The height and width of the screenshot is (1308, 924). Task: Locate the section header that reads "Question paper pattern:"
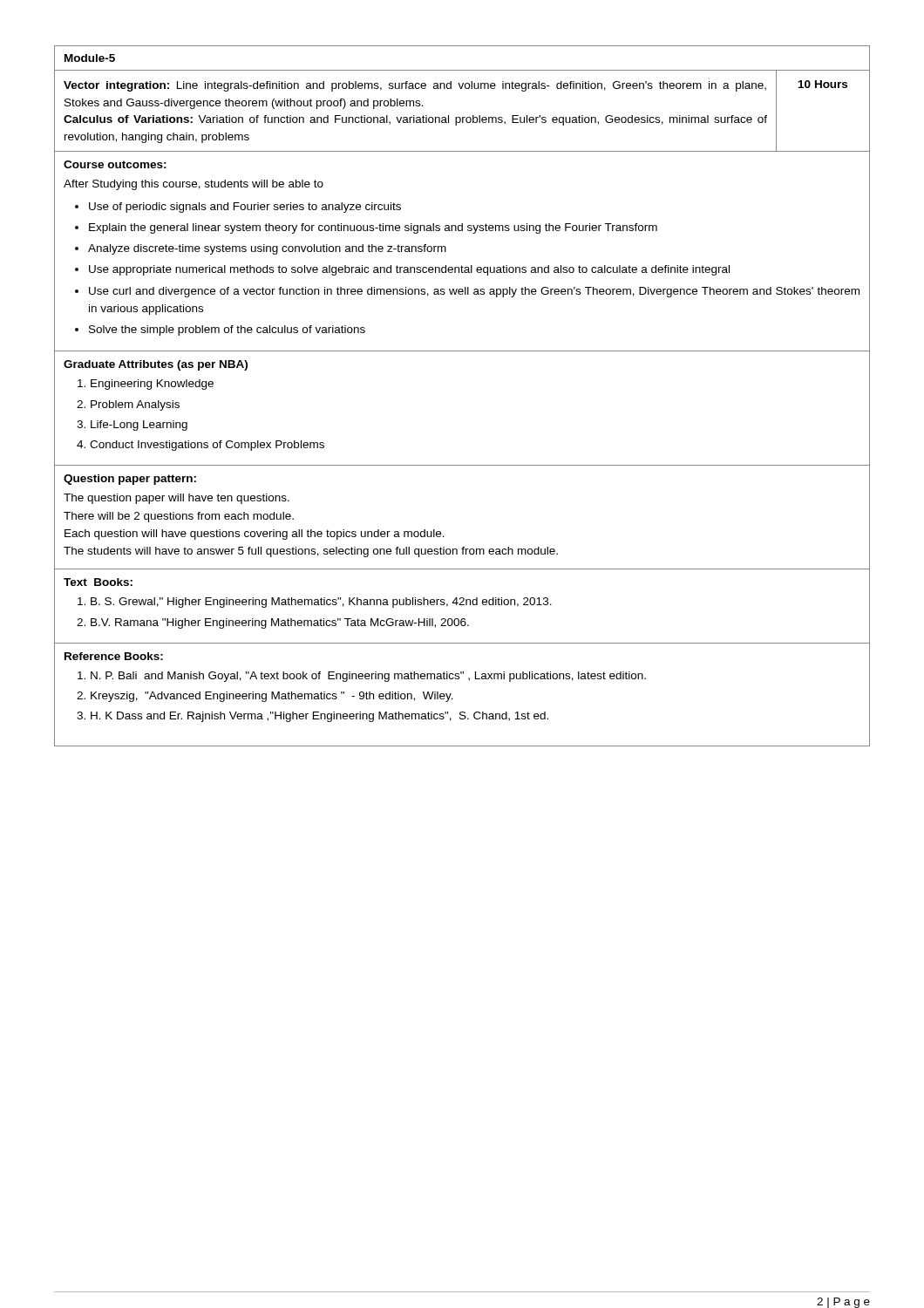130,478
